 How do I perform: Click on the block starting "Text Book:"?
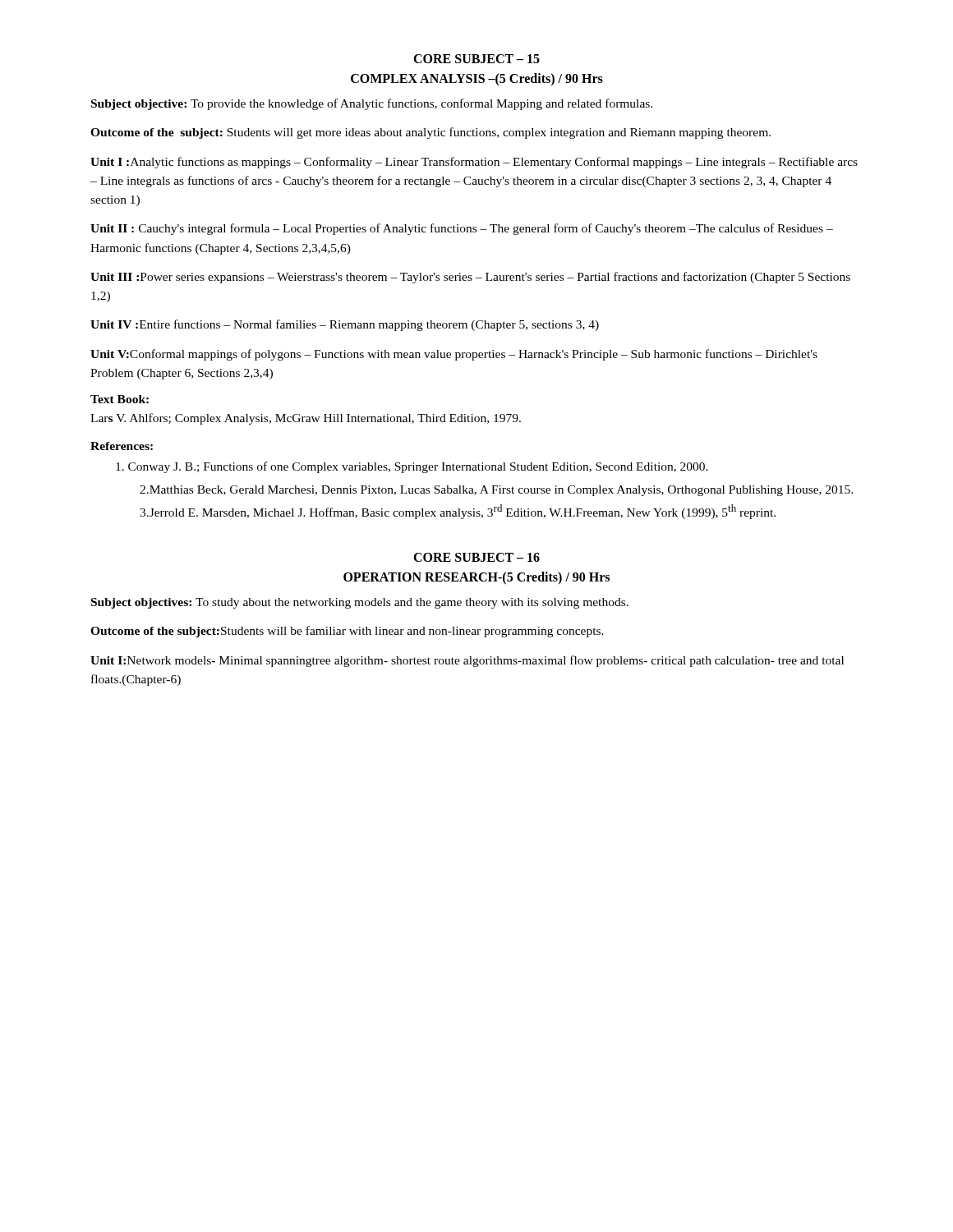[120, 399]
